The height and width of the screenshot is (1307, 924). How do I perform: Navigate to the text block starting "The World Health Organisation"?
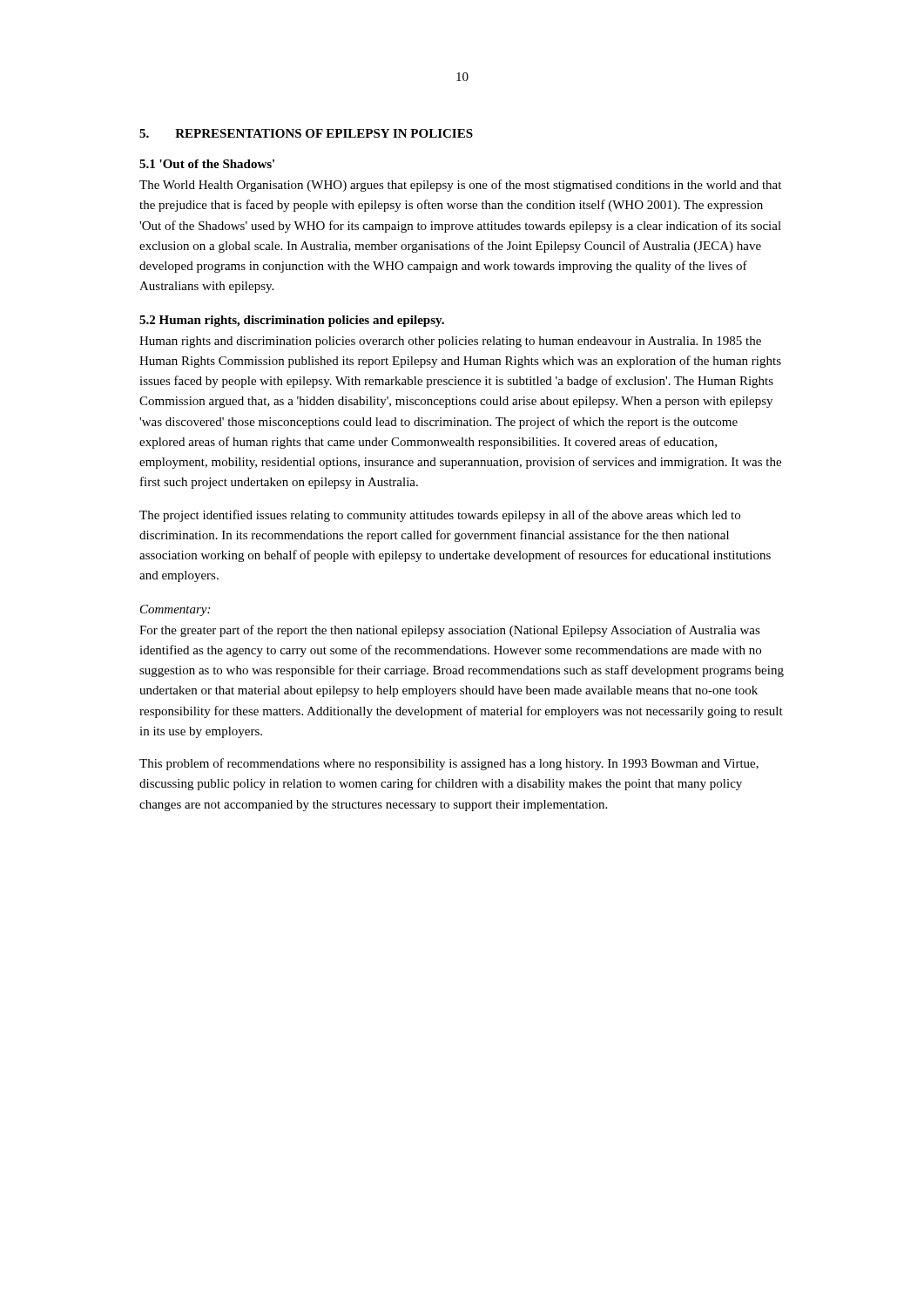[x=460, y=235]
